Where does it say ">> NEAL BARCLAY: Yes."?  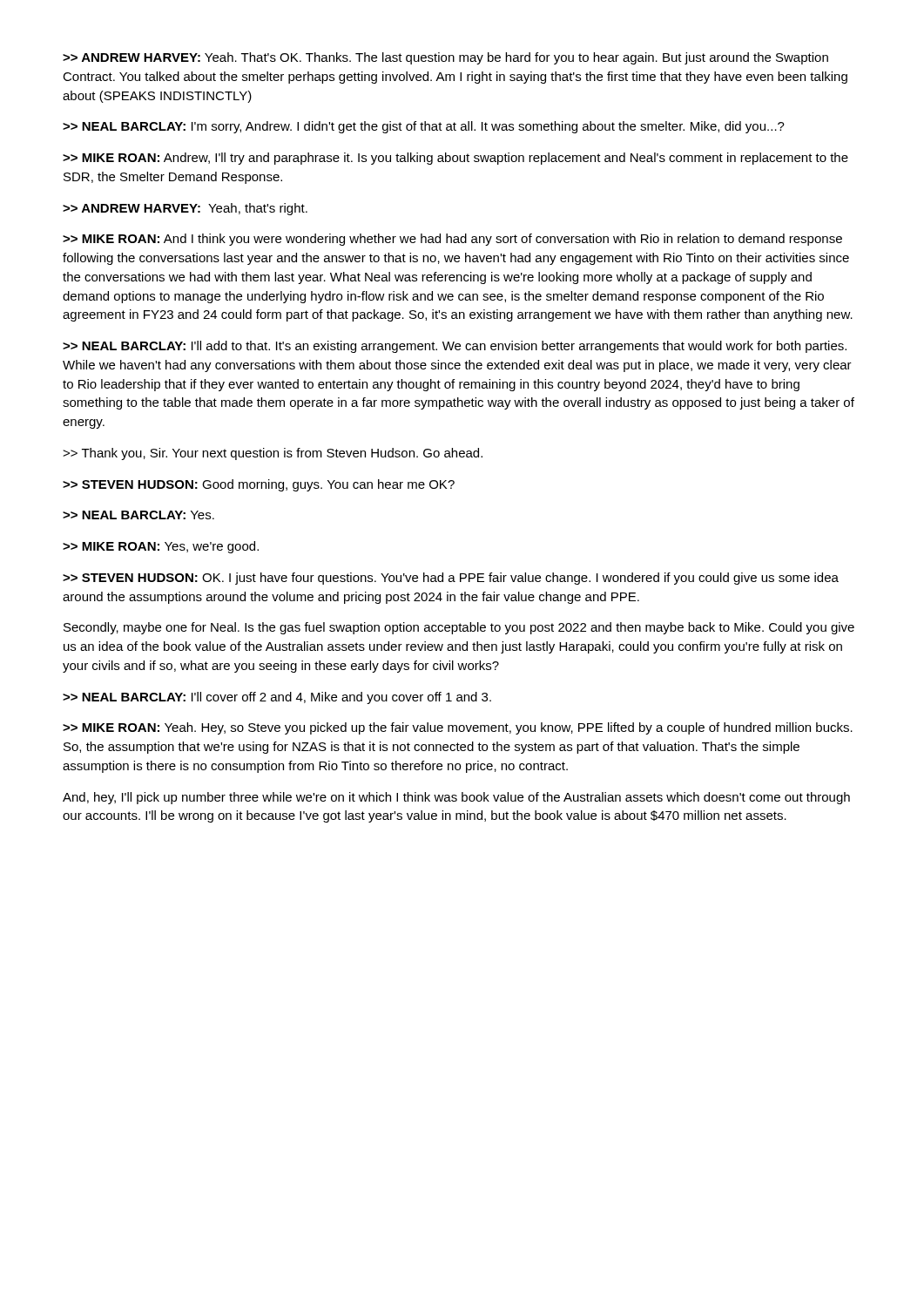click(x=139, y=515)
